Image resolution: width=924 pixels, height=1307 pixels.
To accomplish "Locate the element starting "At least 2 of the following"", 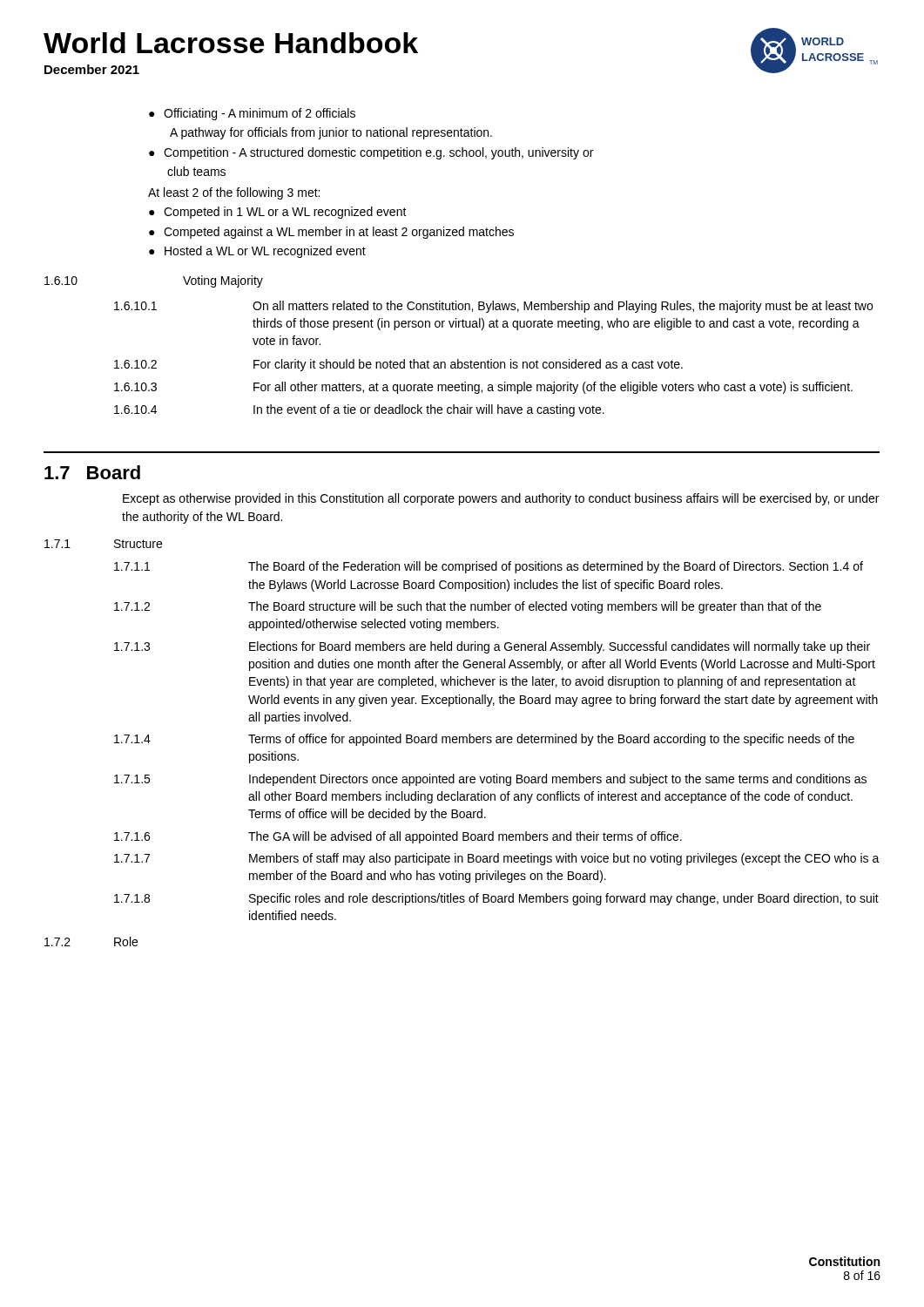I will [234, 193].
